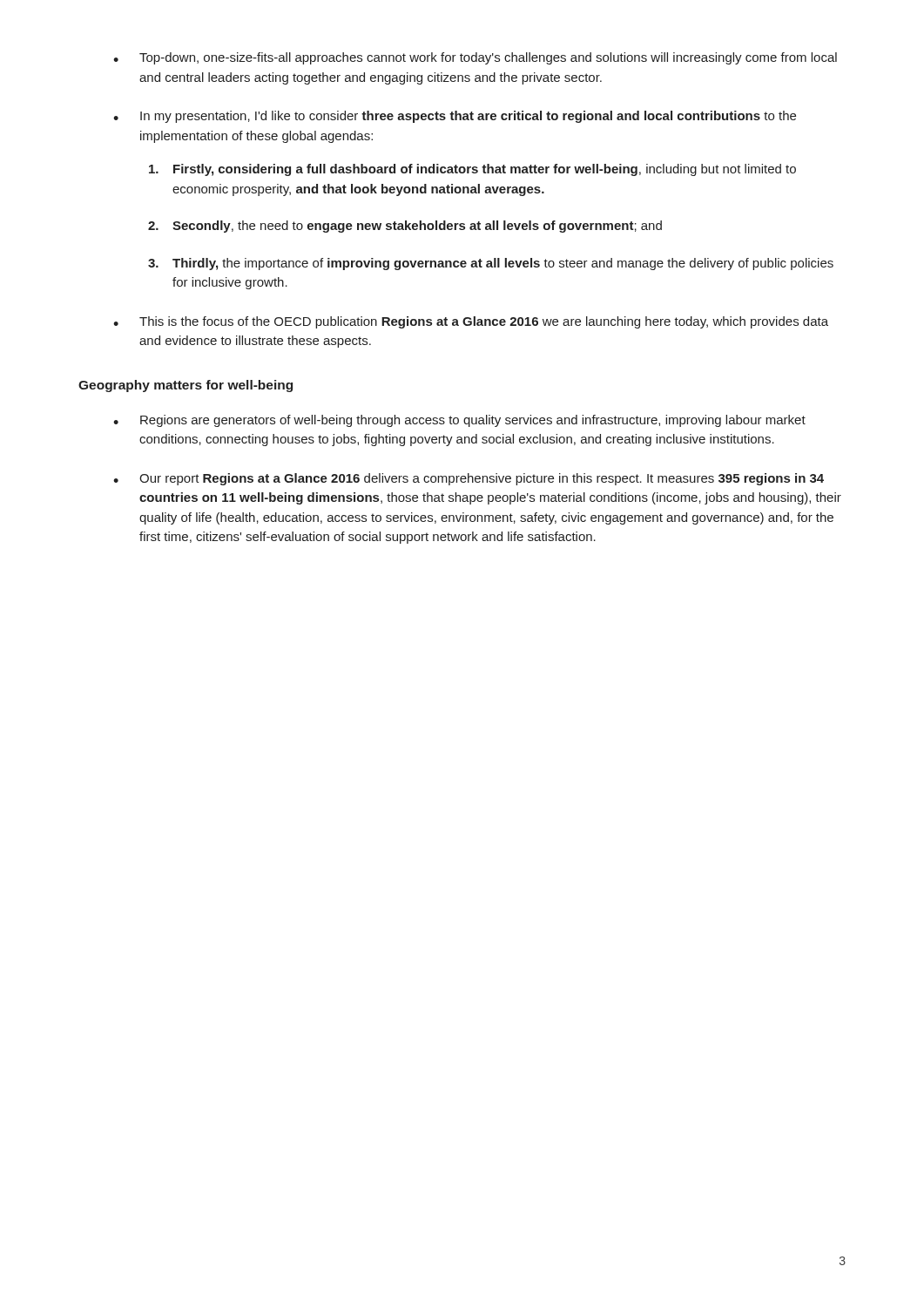The width and height of the screenshot is (924, 1307).
Task: Navigate to the region starting "• In my"
Action: [x=479, y=199]
